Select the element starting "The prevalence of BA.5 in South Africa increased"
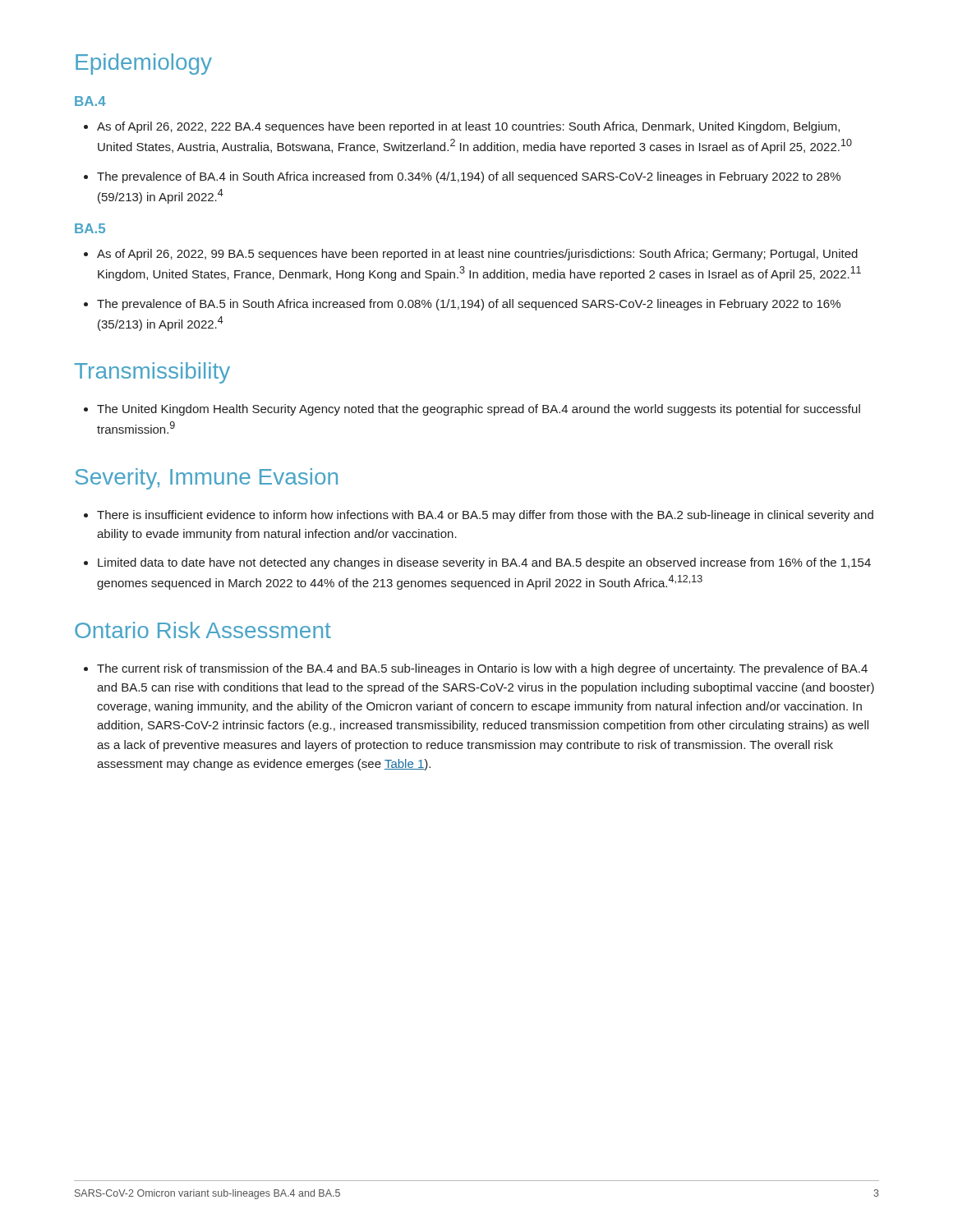 tap(476, 314)
